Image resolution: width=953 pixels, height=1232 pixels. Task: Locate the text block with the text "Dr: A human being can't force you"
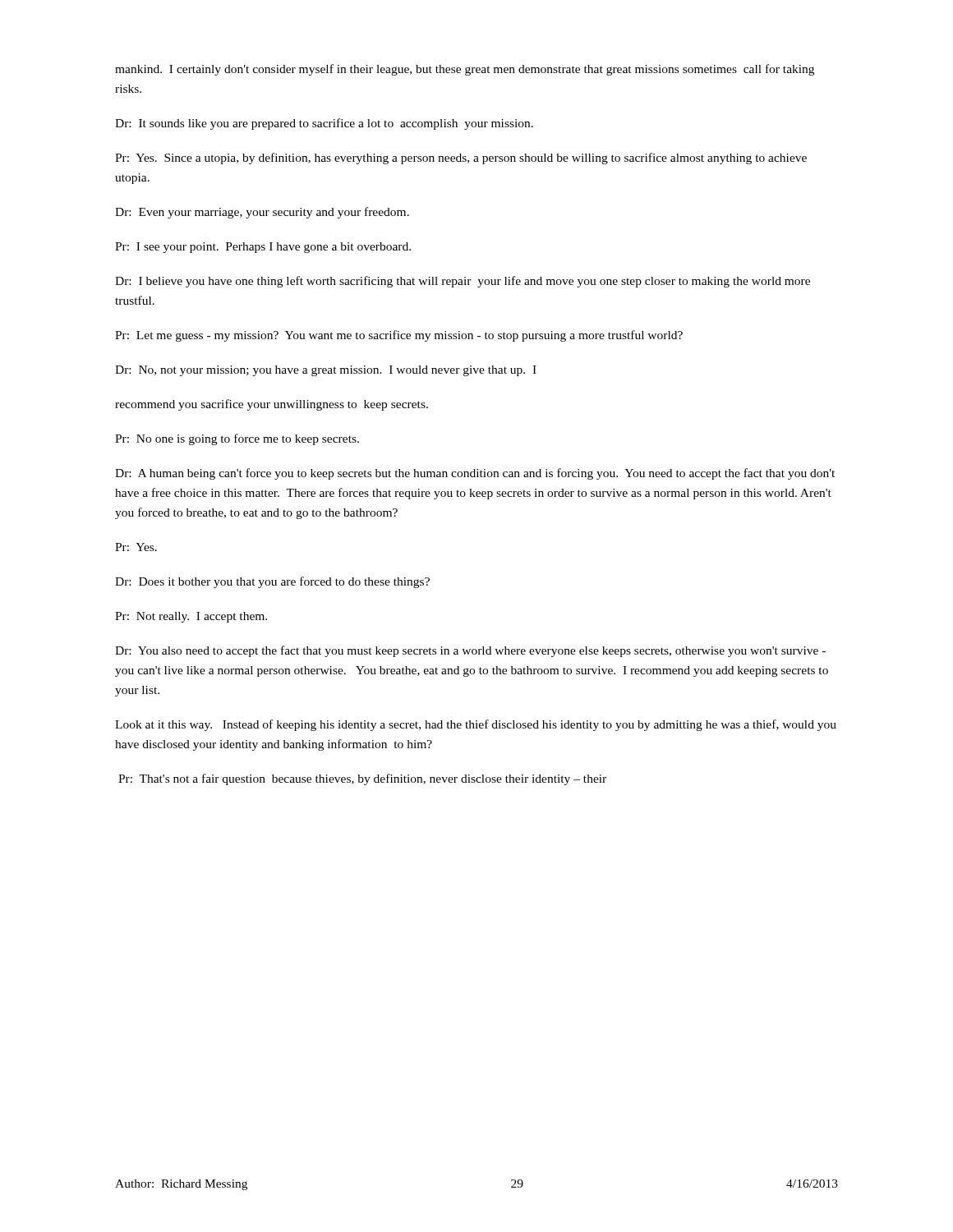[x=475, y=493]
